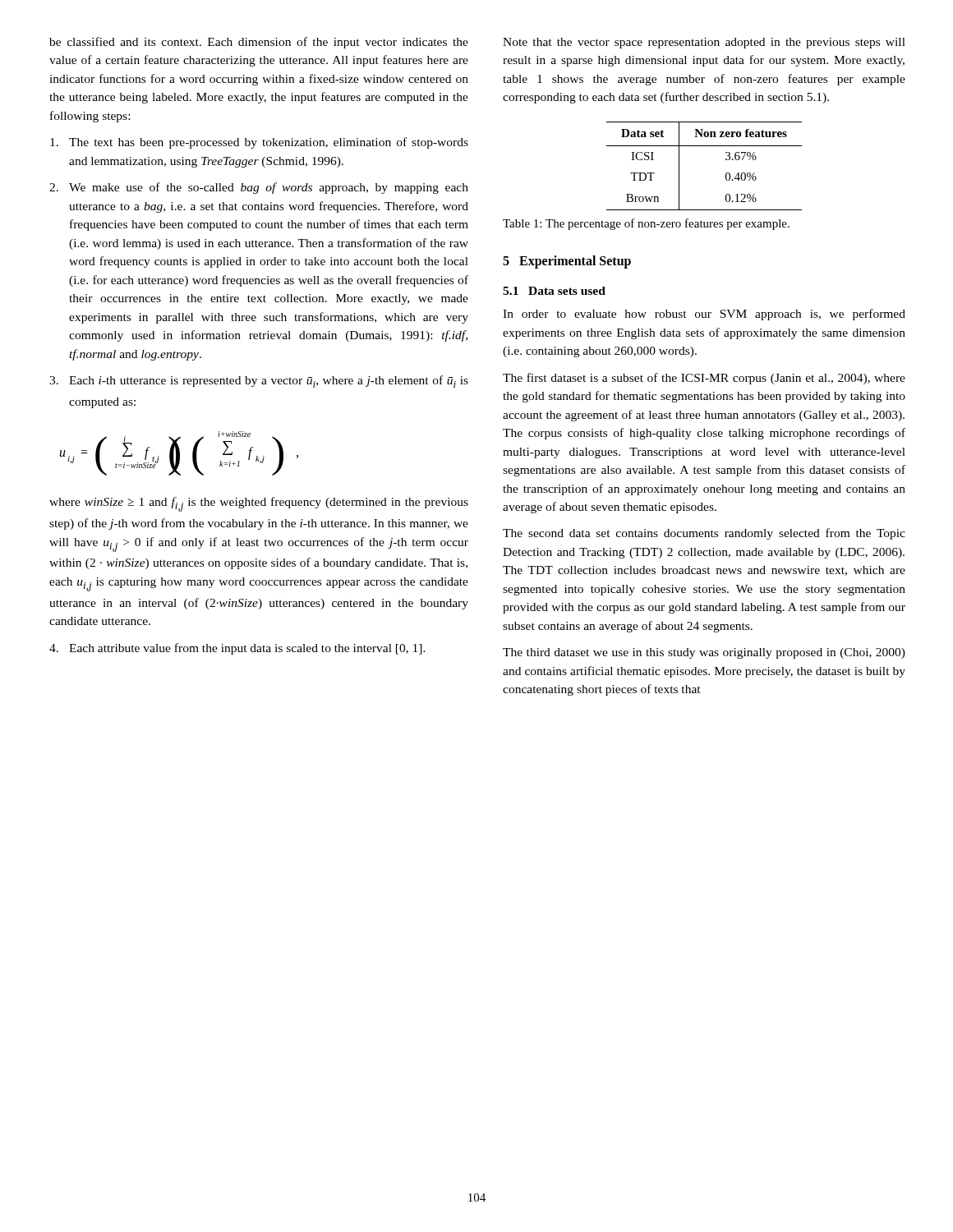This screenshot has height=1232, width=953.
Task: Point to the block starting "u i,j = ( i ∑"
Action: (189, 452)
